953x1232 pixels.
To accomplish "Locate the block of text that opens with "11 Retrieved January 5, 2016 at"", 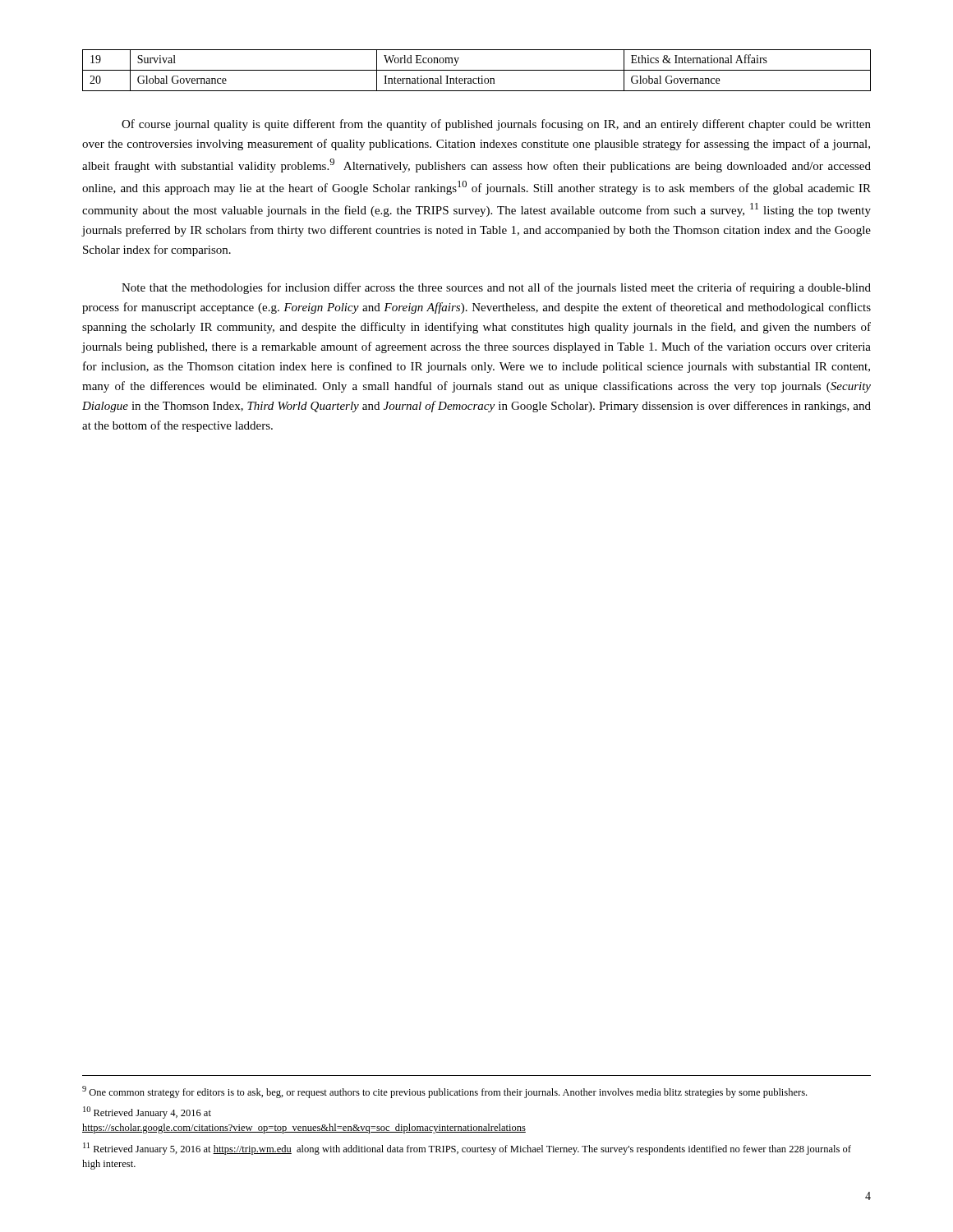I will 467,1155.
